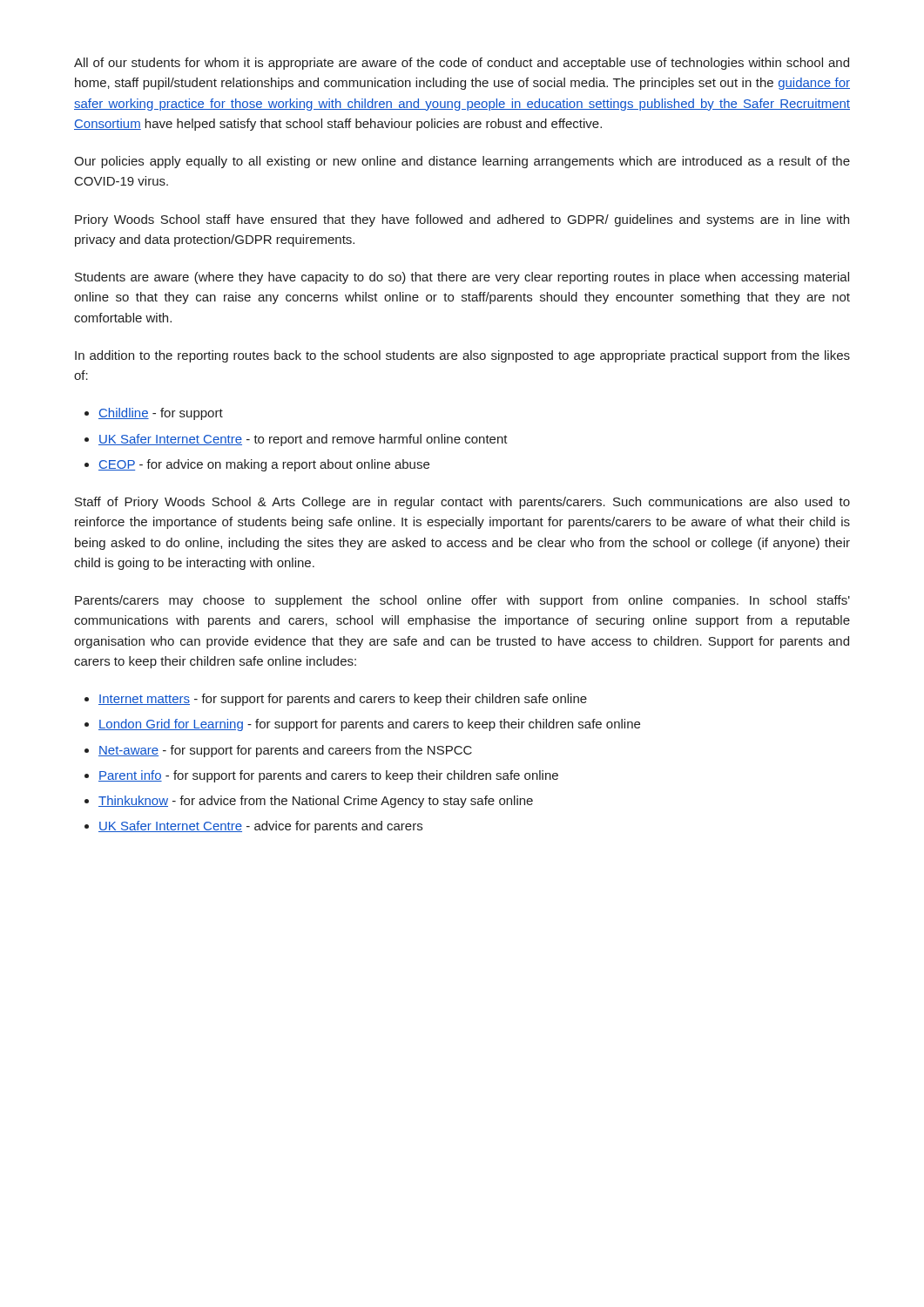Locate the block of text that opens with "CEOP - for advice on making a report"
Viewport: 924px width, 1307px height.
coord(264,464)
